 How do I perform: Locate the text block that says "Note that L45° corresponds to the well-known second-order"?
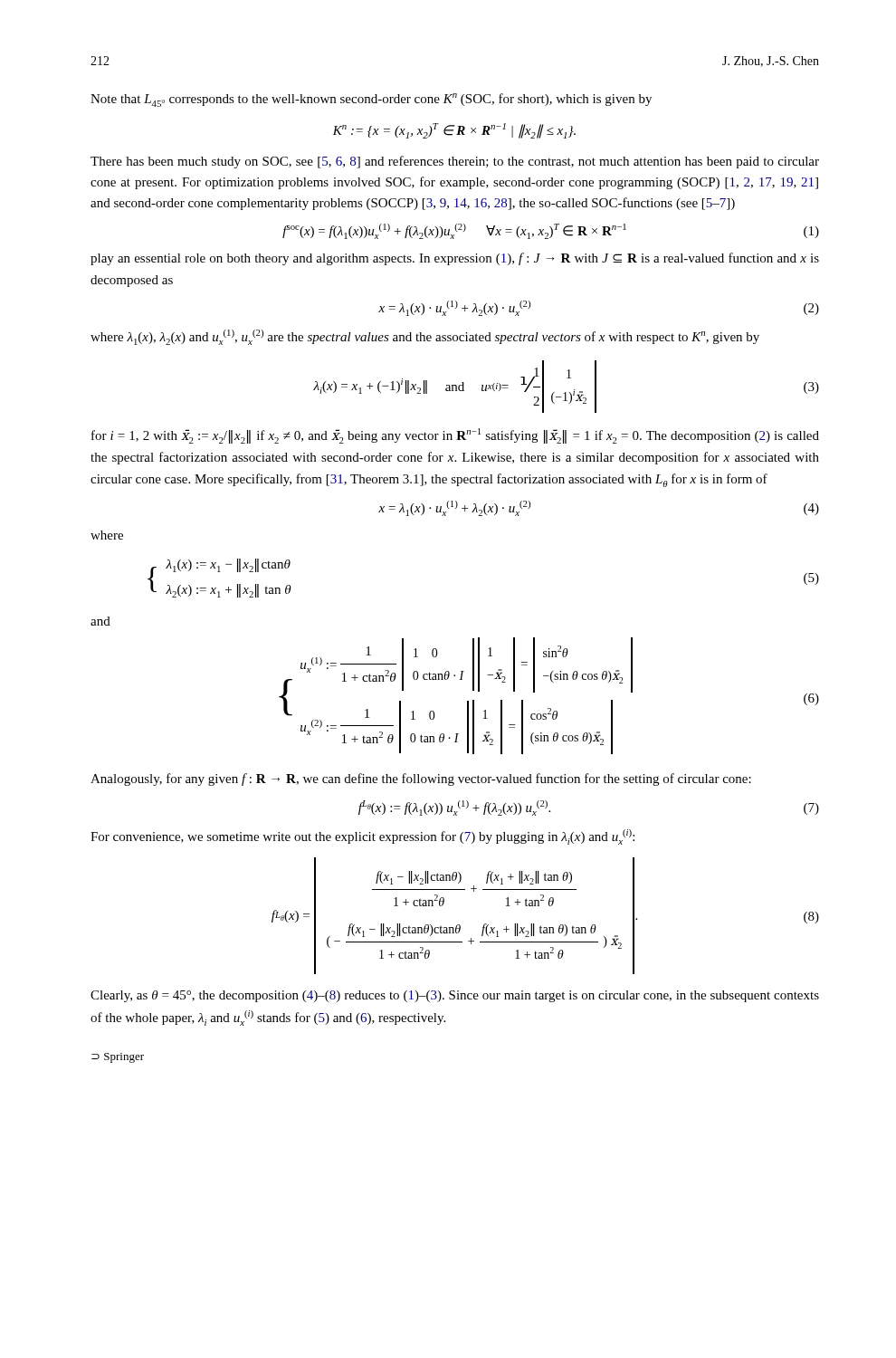click(371, 99)
